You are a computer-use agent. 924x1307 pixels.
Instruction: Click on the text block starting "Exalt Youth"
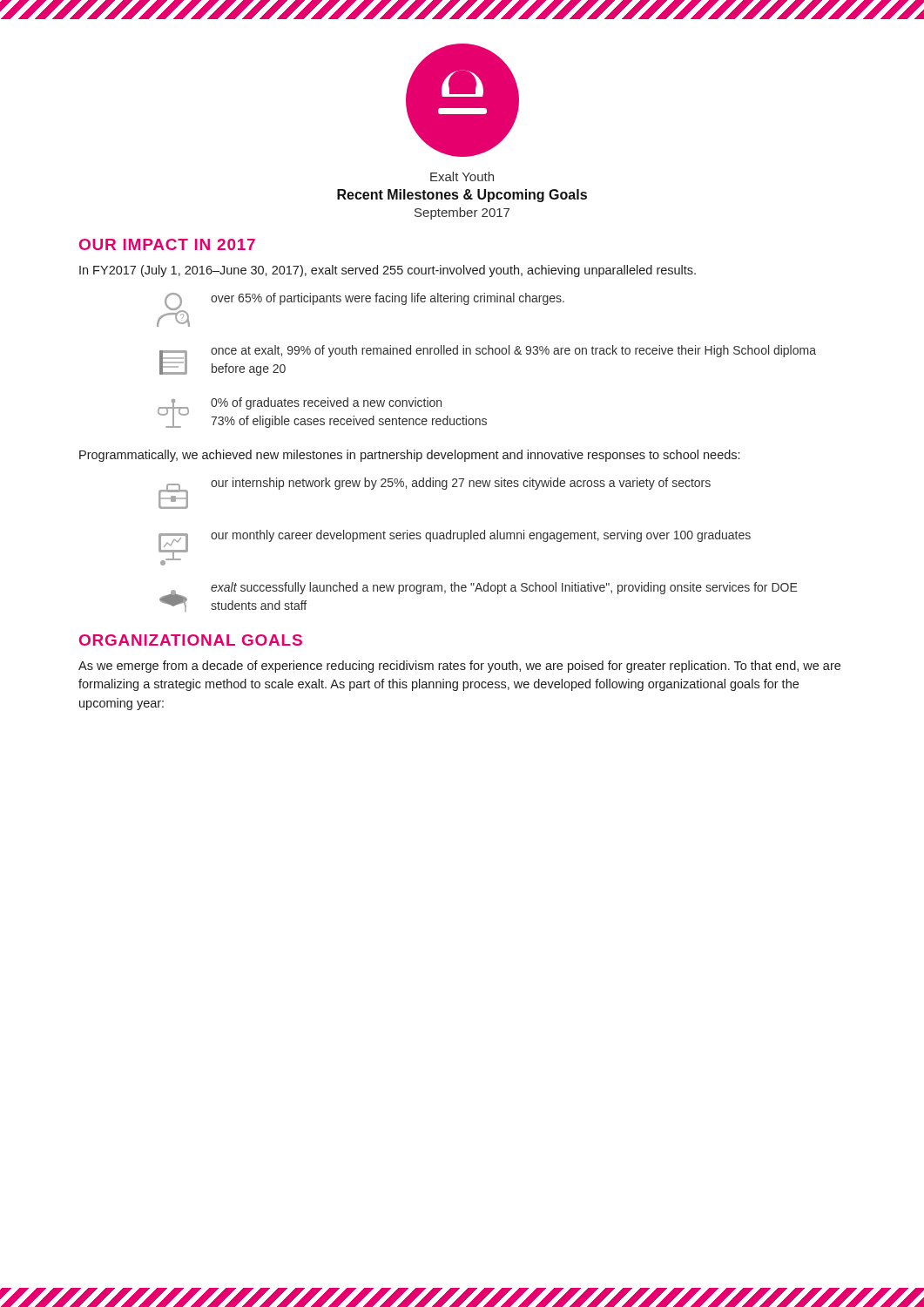(462, 176)
